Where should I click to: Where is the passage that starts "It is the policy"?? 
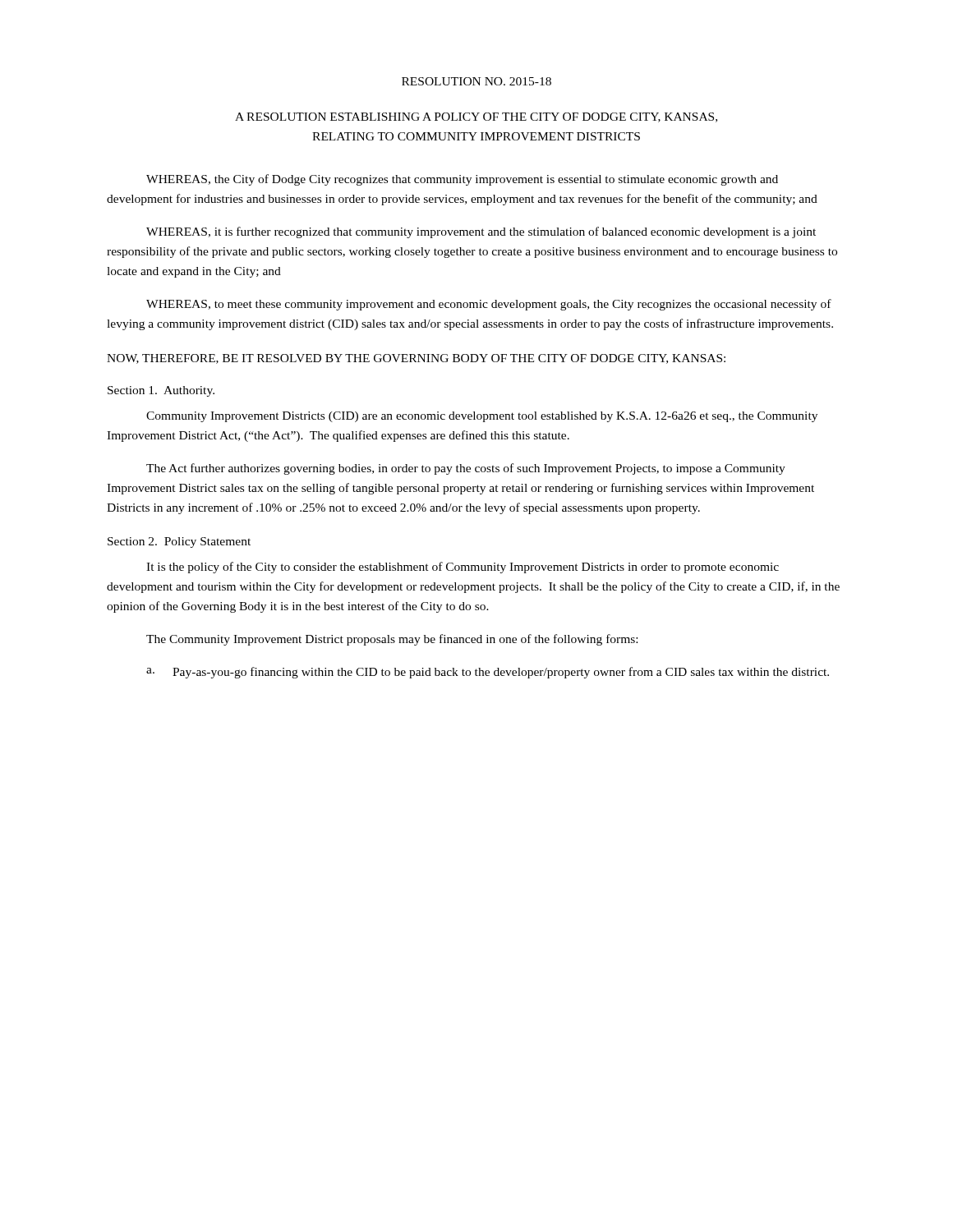473,586
